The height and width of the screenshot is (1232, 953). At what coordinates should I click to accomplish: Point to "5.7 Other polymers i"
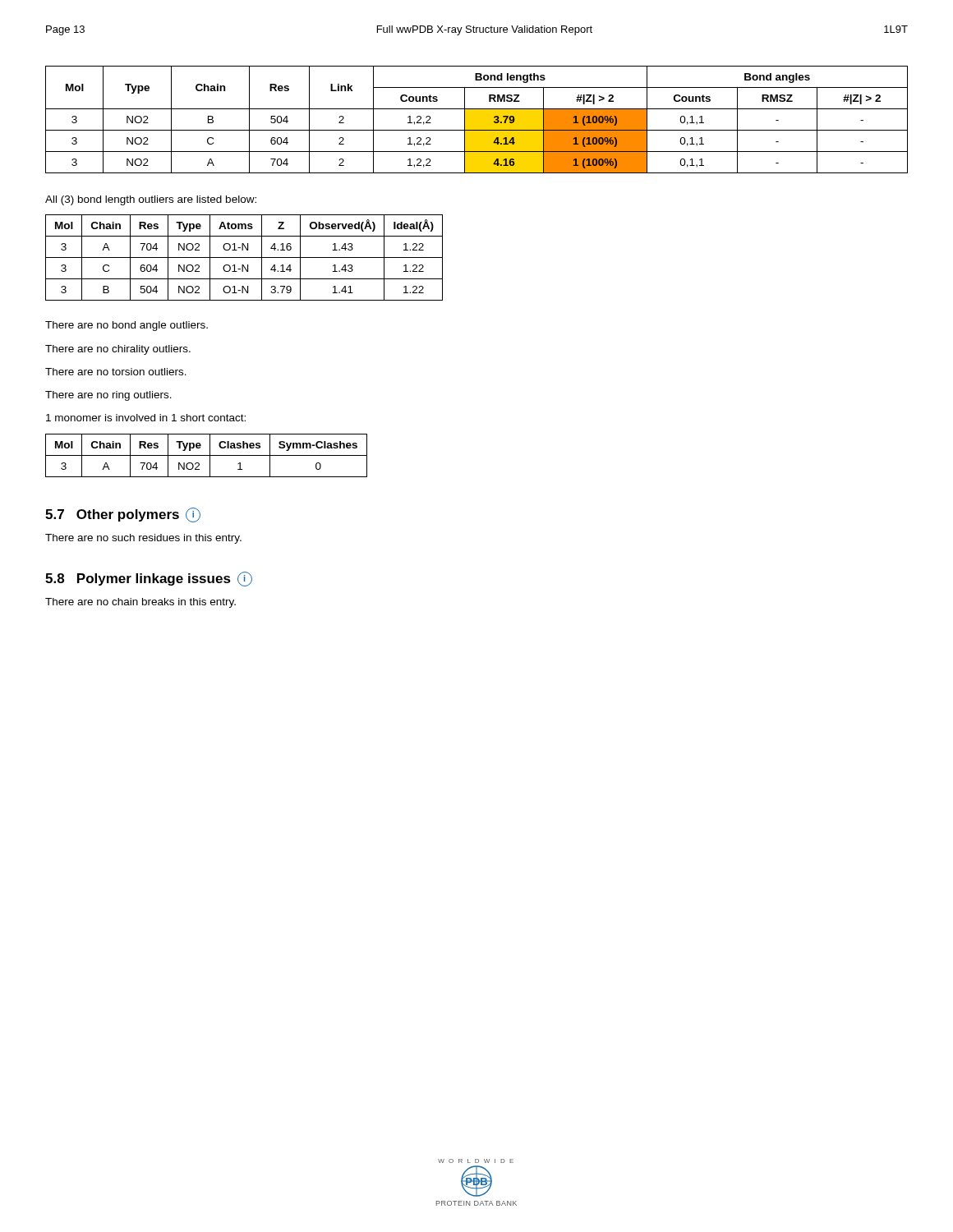point(123,514)
